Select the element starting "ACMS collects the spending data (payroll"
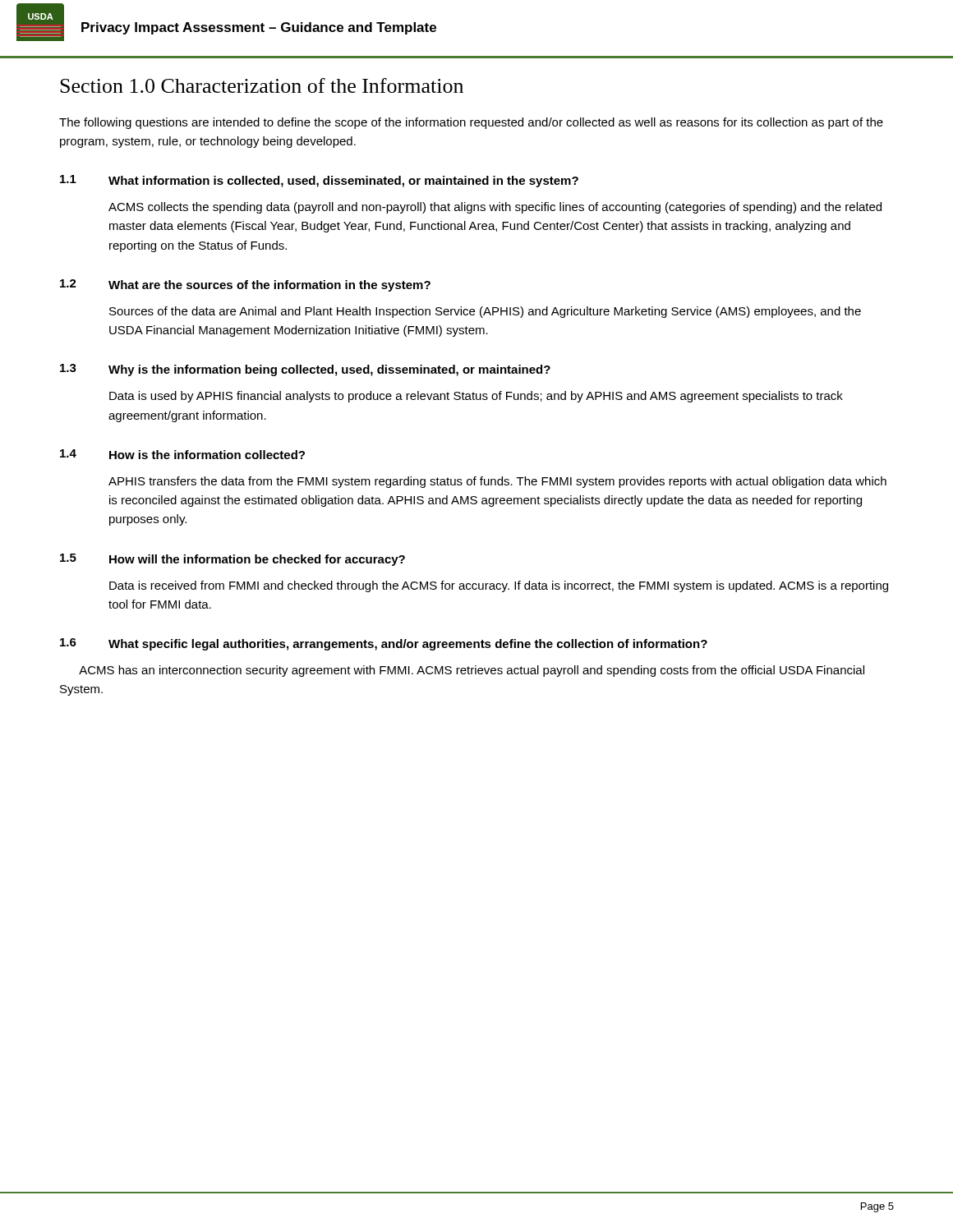 click(x=495, y=226)
